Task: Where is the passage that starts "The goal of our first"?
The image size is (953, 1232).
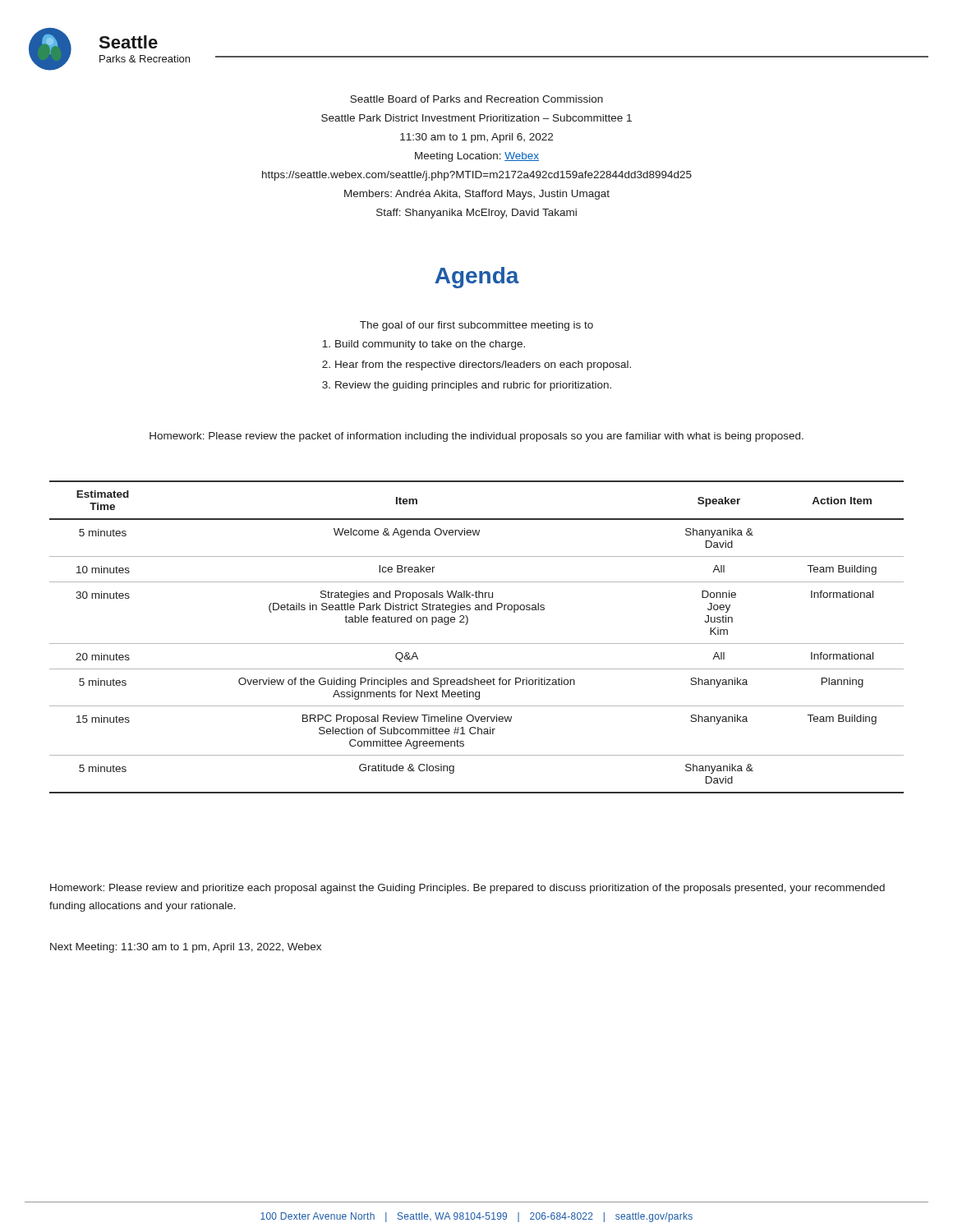Action: pyautogui.click(x=476, y=358)
